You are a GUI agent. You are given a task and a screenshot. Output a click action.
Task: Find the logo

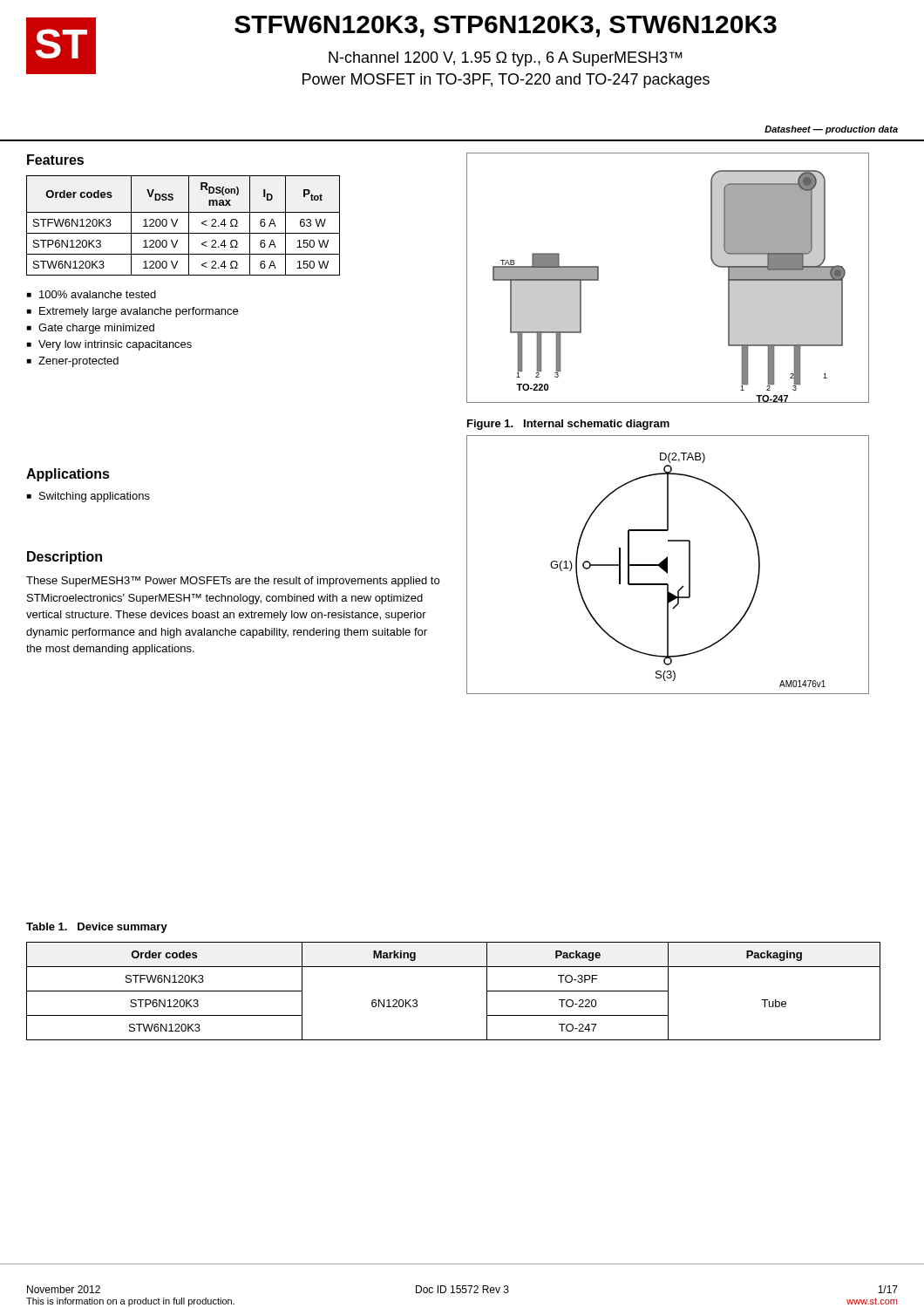[61, 46]
